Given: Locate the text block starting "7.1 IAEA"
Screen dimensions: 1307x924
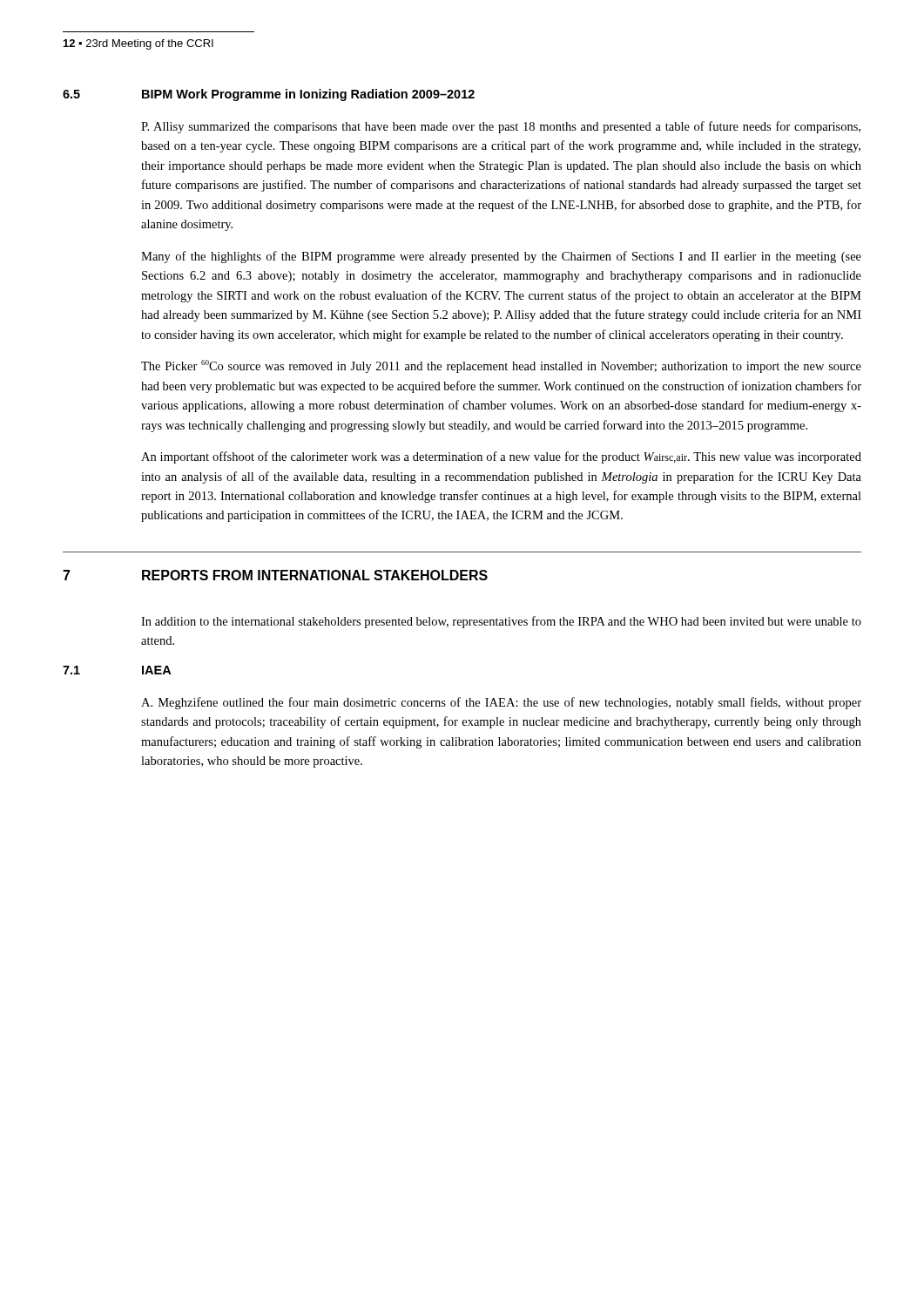Looking at the screenshot, I should pos(66,670).
